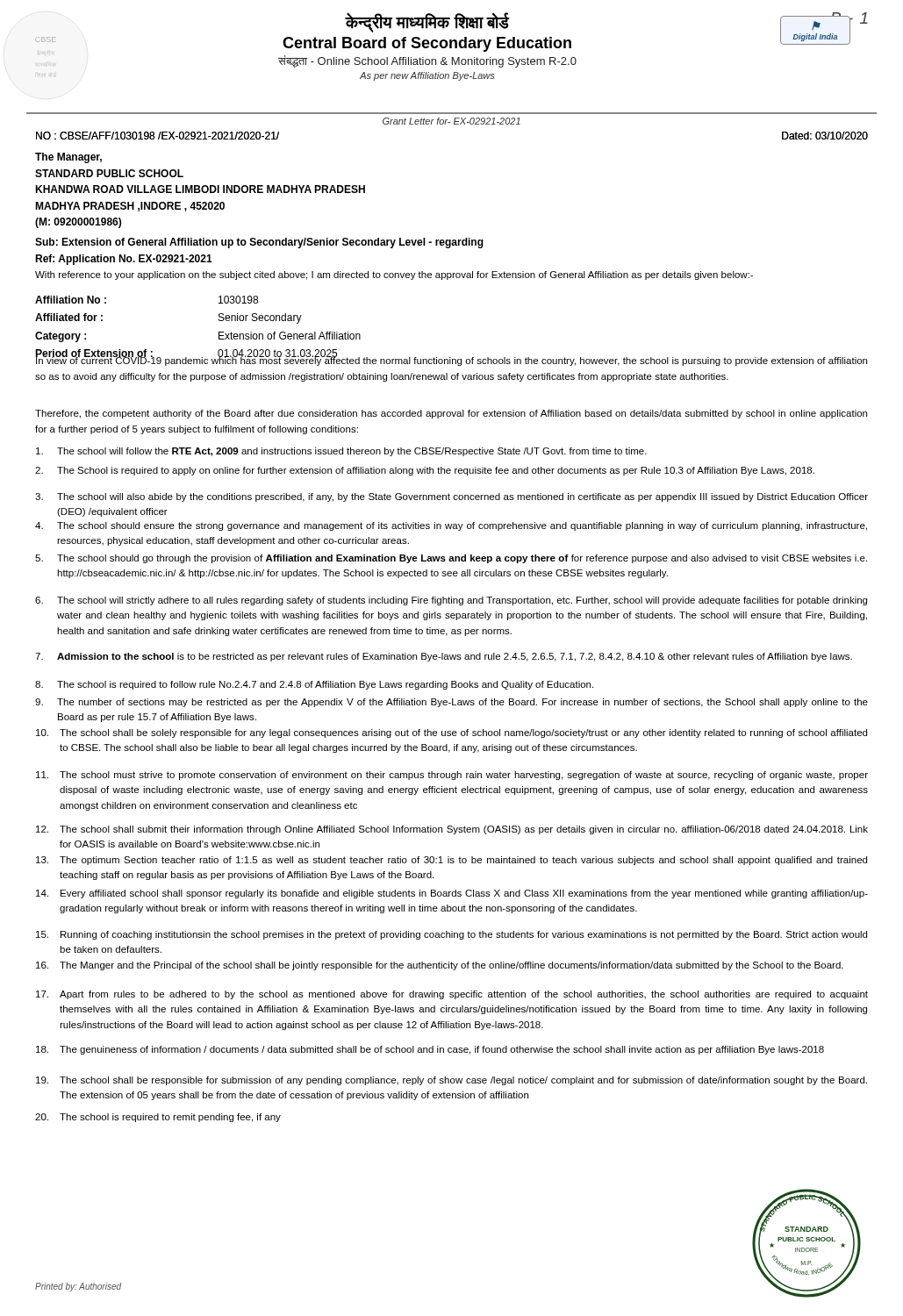Locate the text block starting "5. The school should go through the"
Image resolution: width=903 pixels, height=1316 pixels.
point(452,566)
